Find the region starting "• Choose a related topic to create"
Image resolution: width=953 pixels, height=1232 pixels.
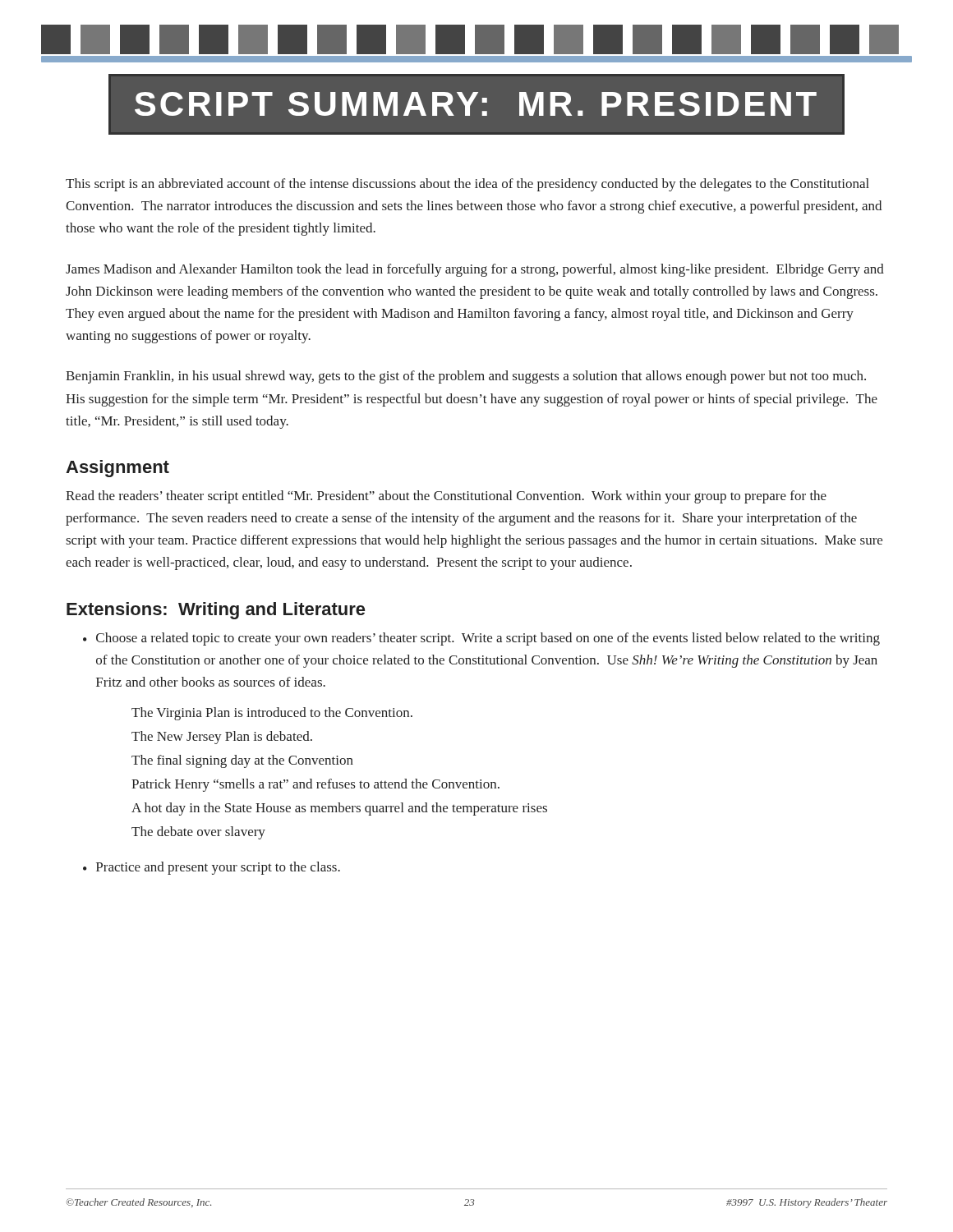pyautogui.click(x=485, y=660)
